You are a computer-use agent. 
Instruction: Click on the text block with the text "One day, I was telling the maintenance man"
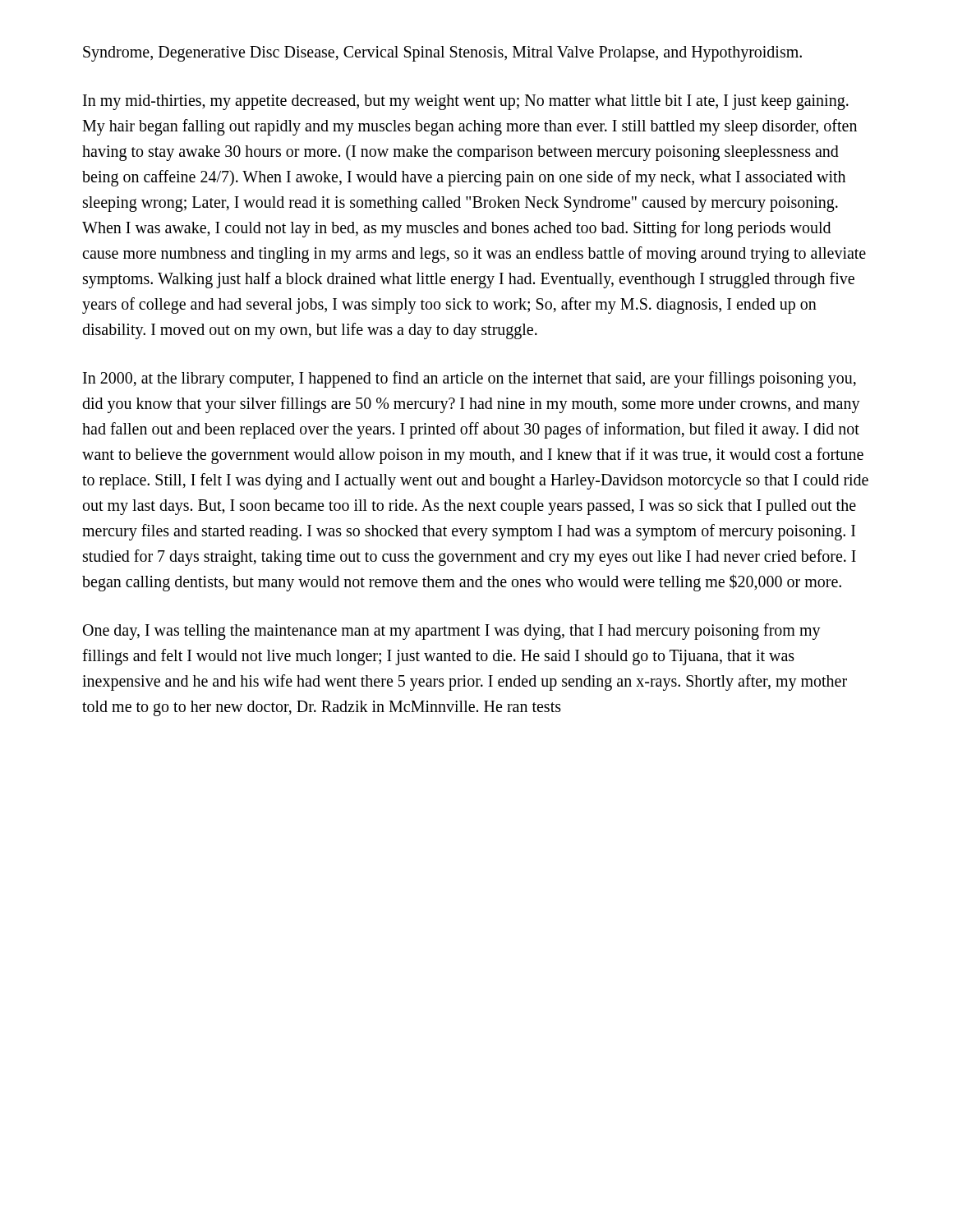point(465,668)
